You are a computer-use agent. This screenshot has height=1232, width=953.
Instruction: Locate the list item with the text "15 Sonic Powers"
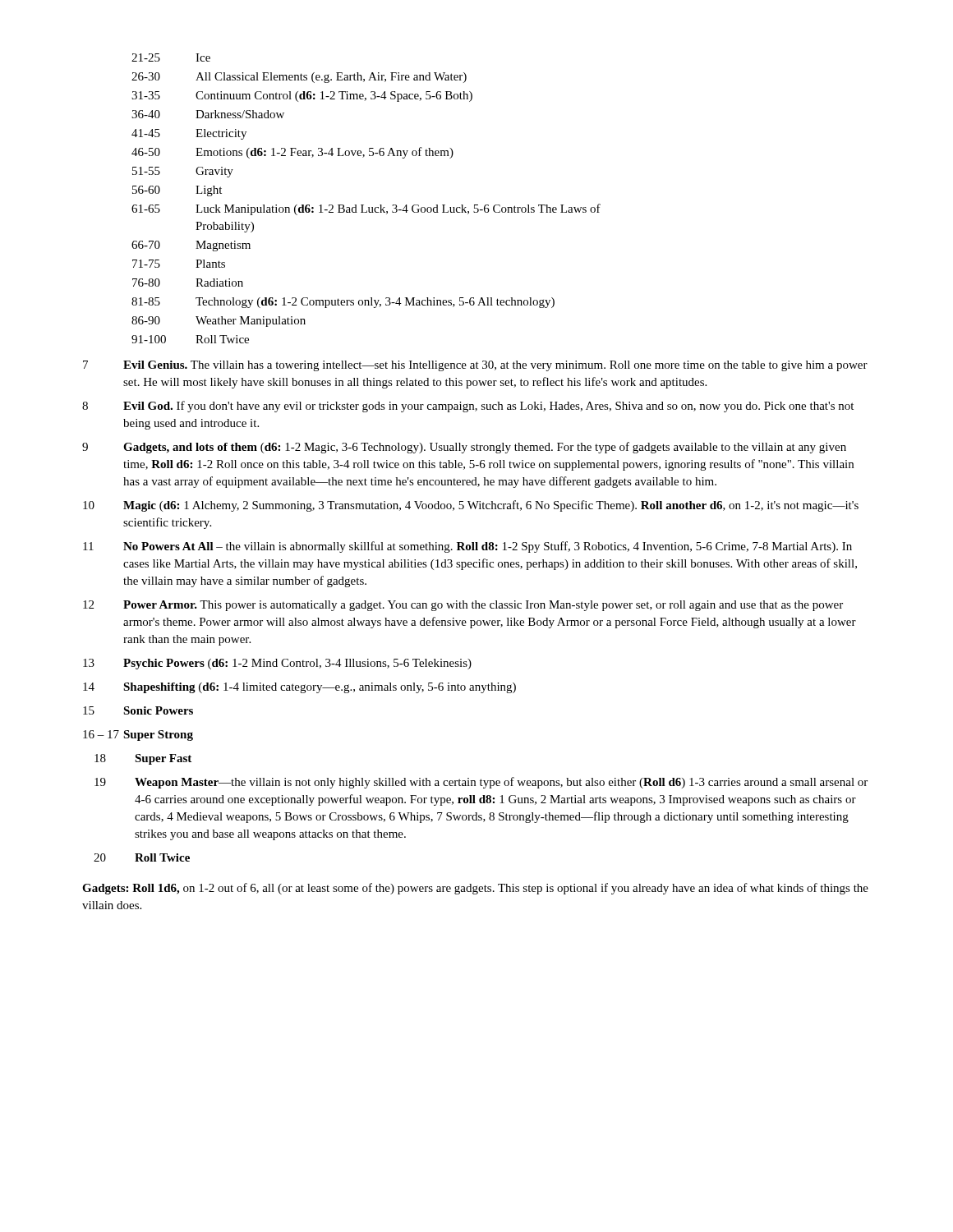click(x=138, y=710)
